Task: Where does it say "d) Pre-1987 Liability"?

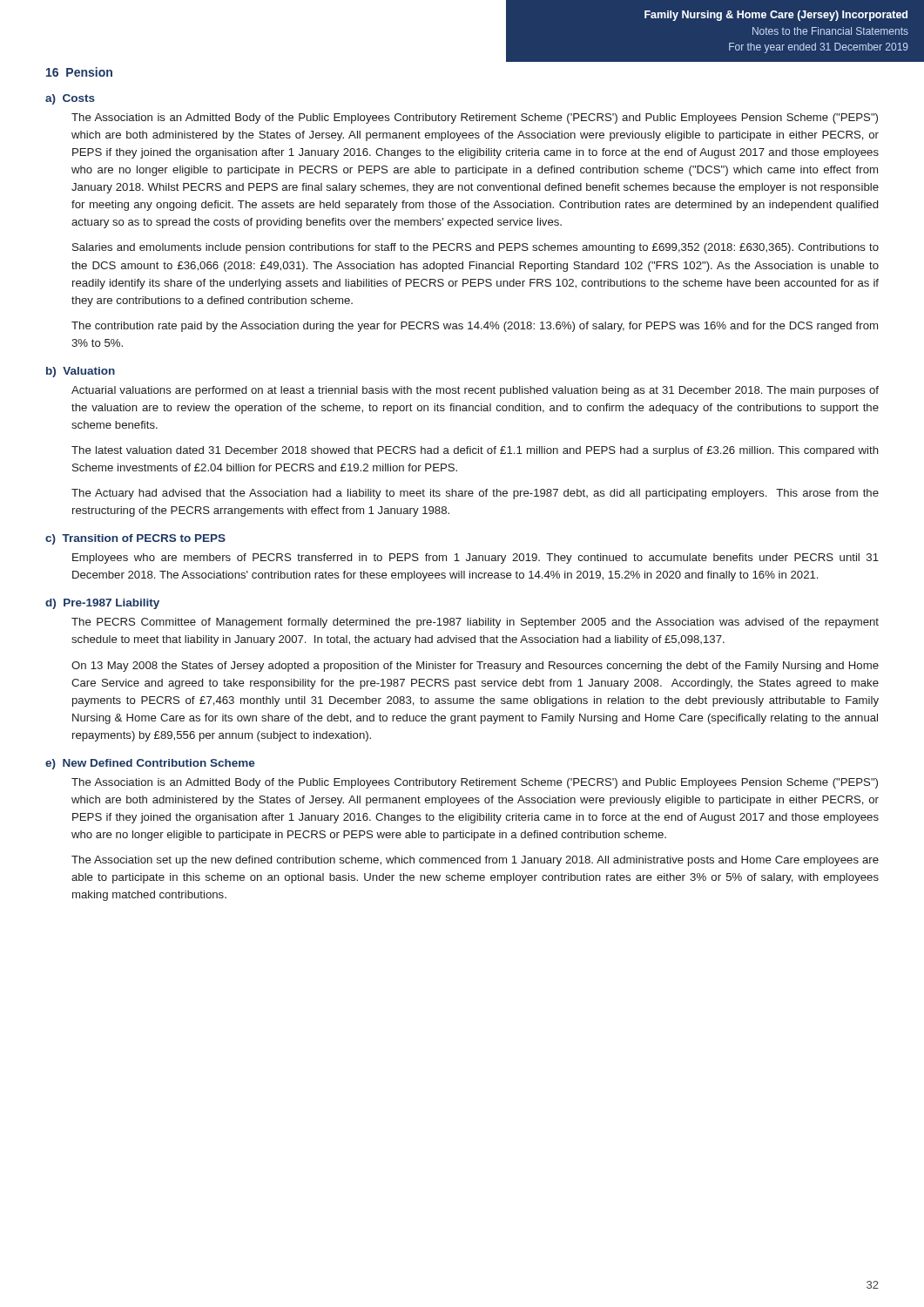Action: [102, 603]
